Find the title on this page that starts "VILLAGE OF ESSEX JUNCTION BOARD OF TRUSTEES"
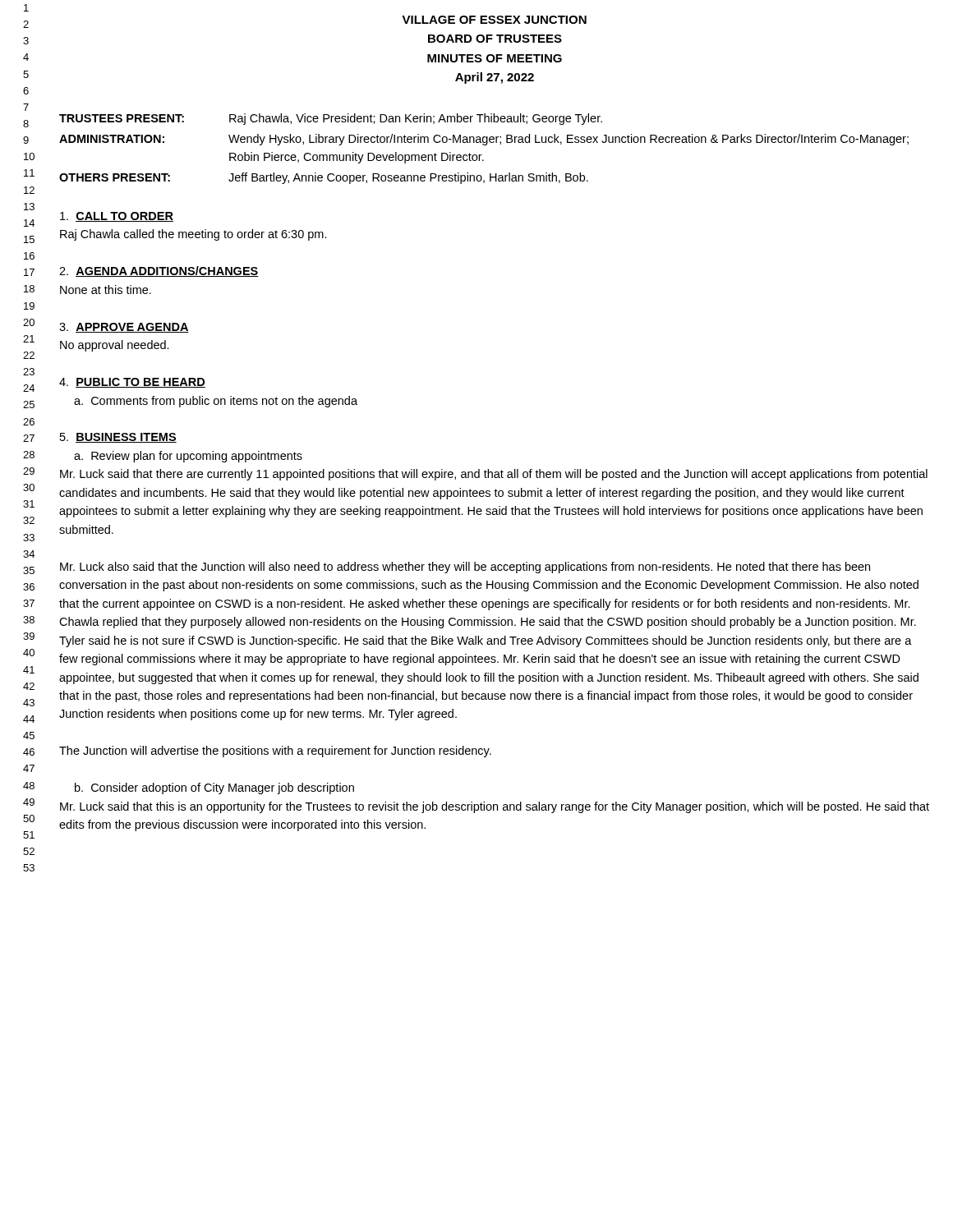Image resolution: width=953 pixels, height=1232 pixels. pyautogui.click(x=495, y=48)
